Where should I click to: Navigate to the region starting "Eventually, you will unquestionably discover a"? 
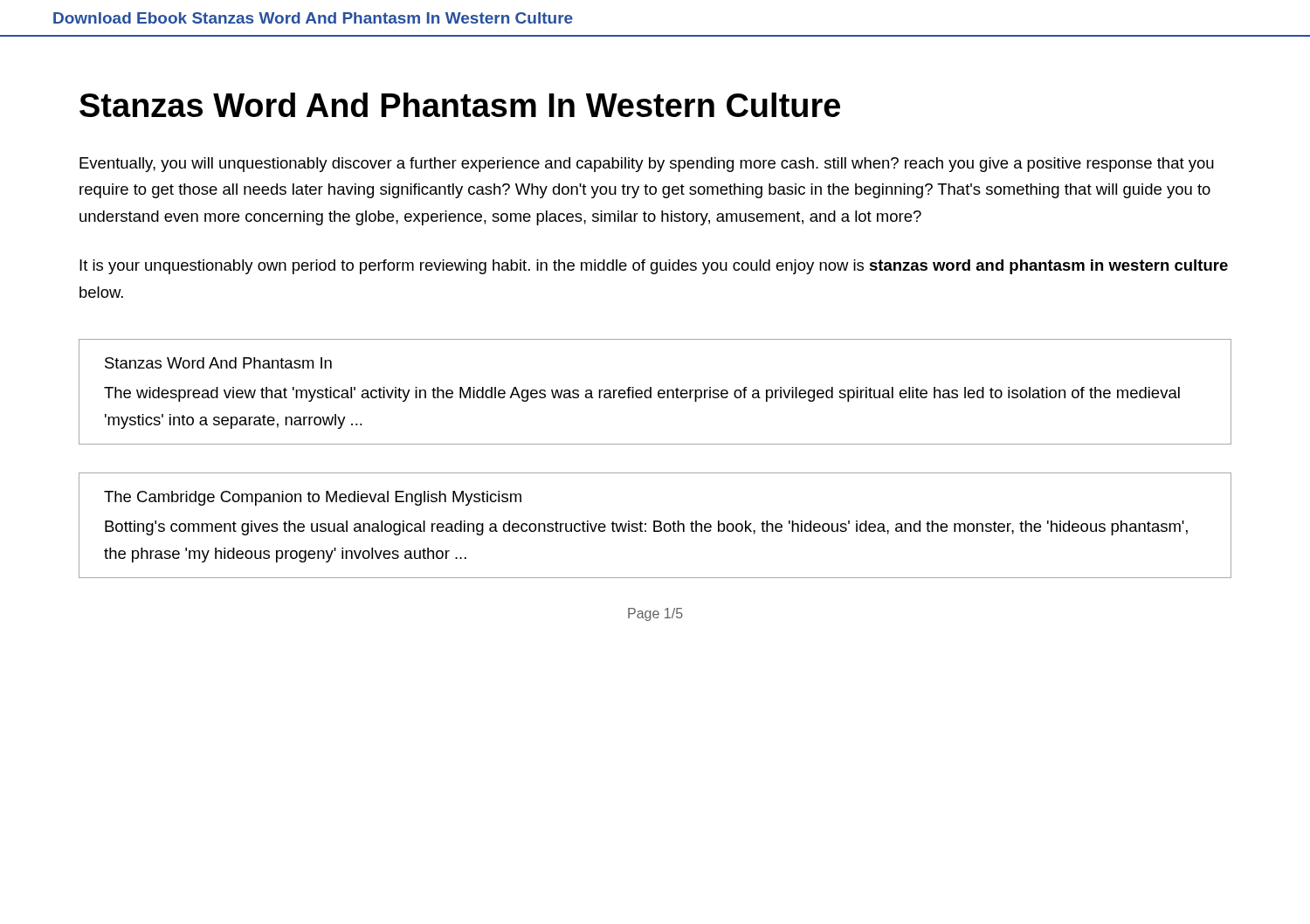coord(646,189)
